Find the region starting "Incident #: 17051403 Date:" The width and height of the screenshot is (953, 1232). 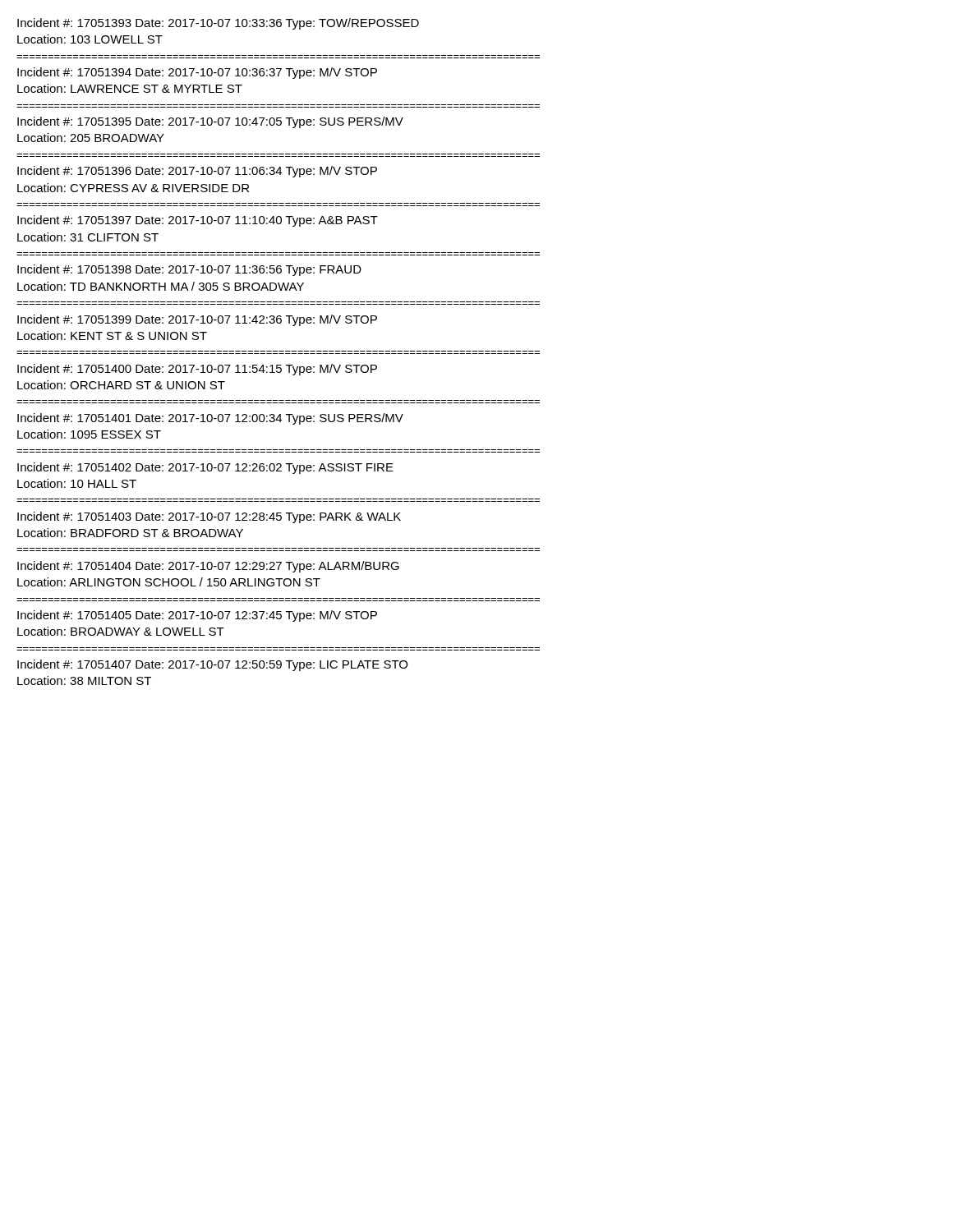(x=209, y=517)
